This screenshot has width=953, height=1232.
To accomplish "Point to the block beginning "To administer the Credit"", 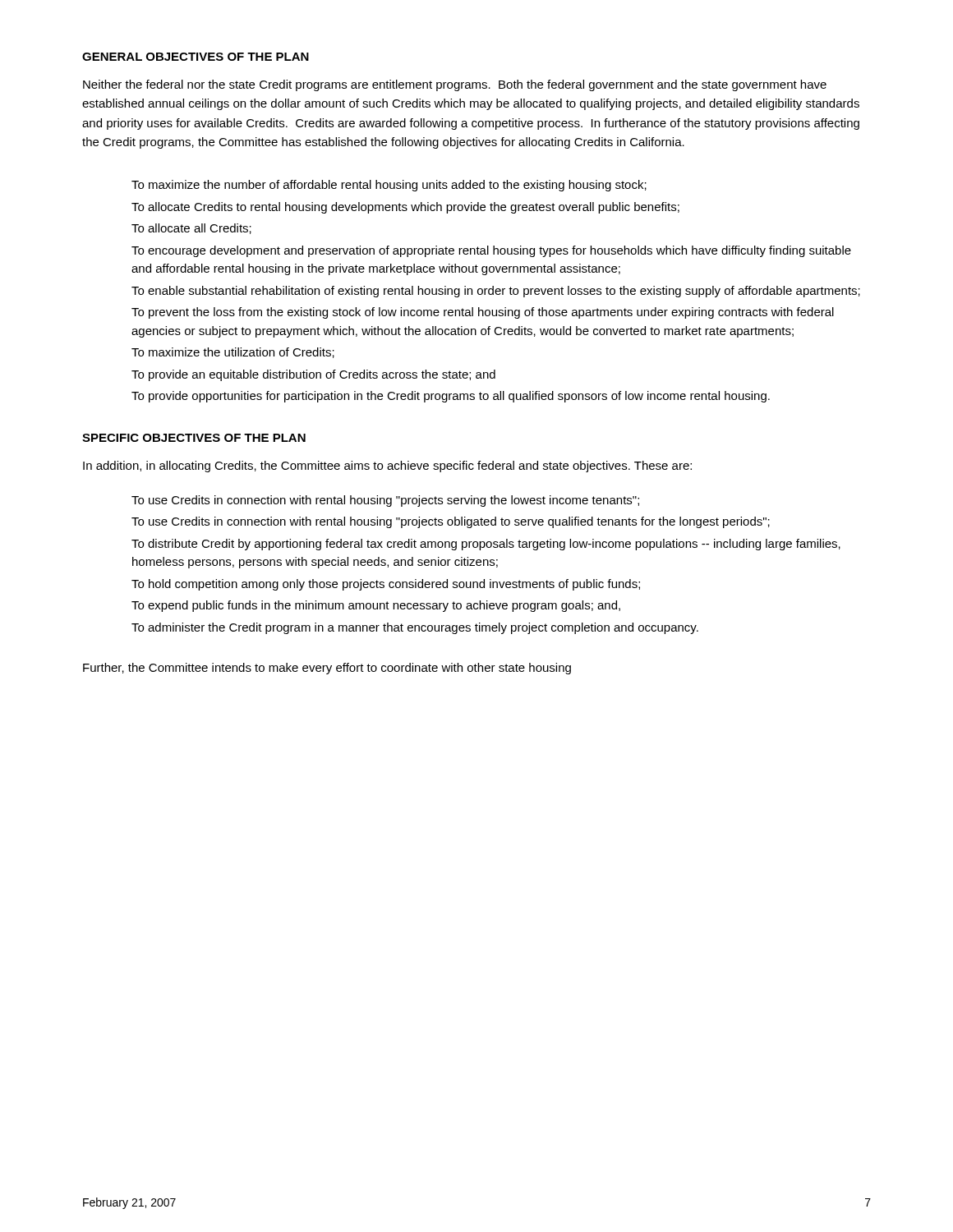I will 415,627.
